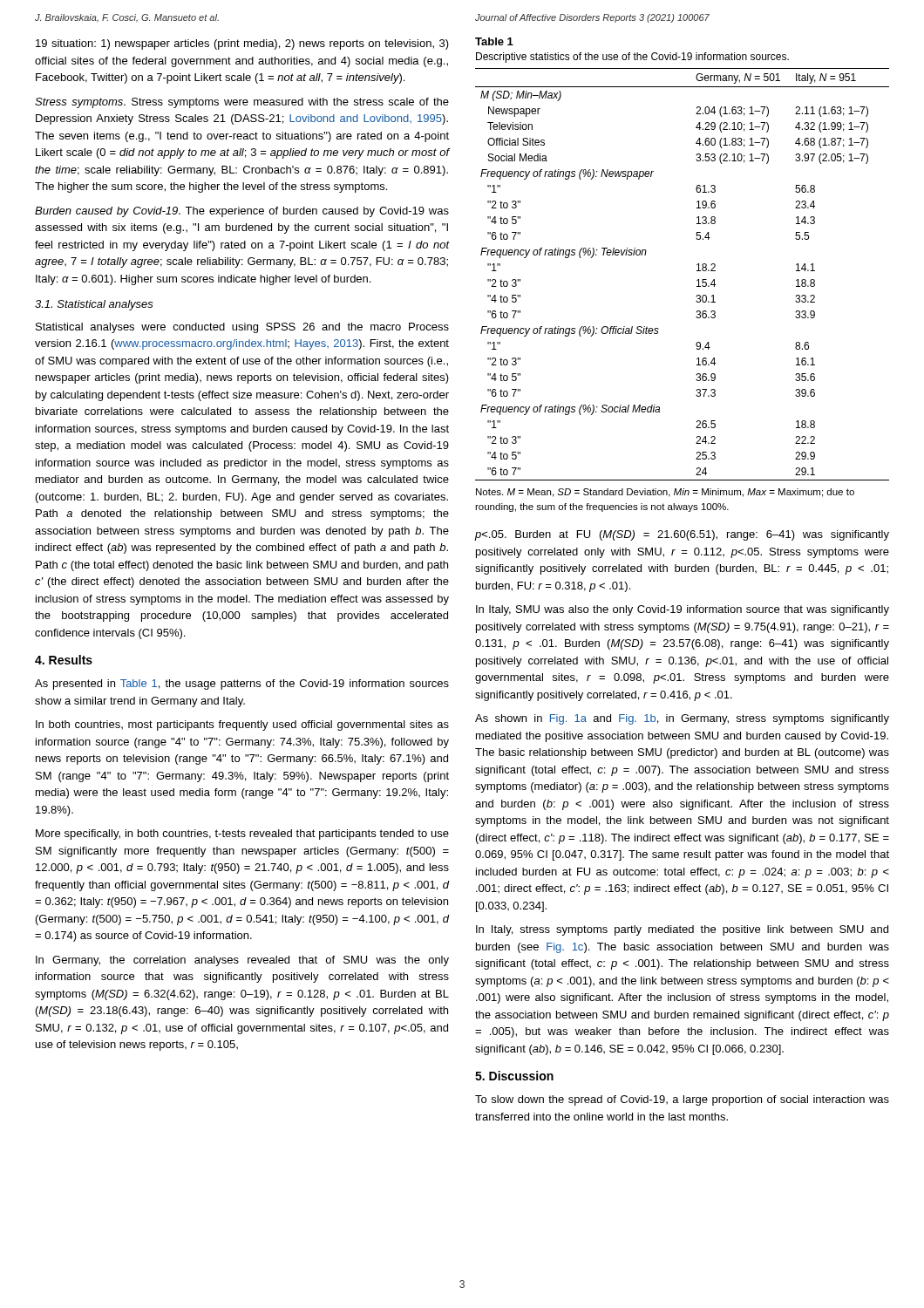Click on the text block that reads "Burden caused by Covid-19. The experience of"
This screenshot has width=924, height=1308.
242,244
